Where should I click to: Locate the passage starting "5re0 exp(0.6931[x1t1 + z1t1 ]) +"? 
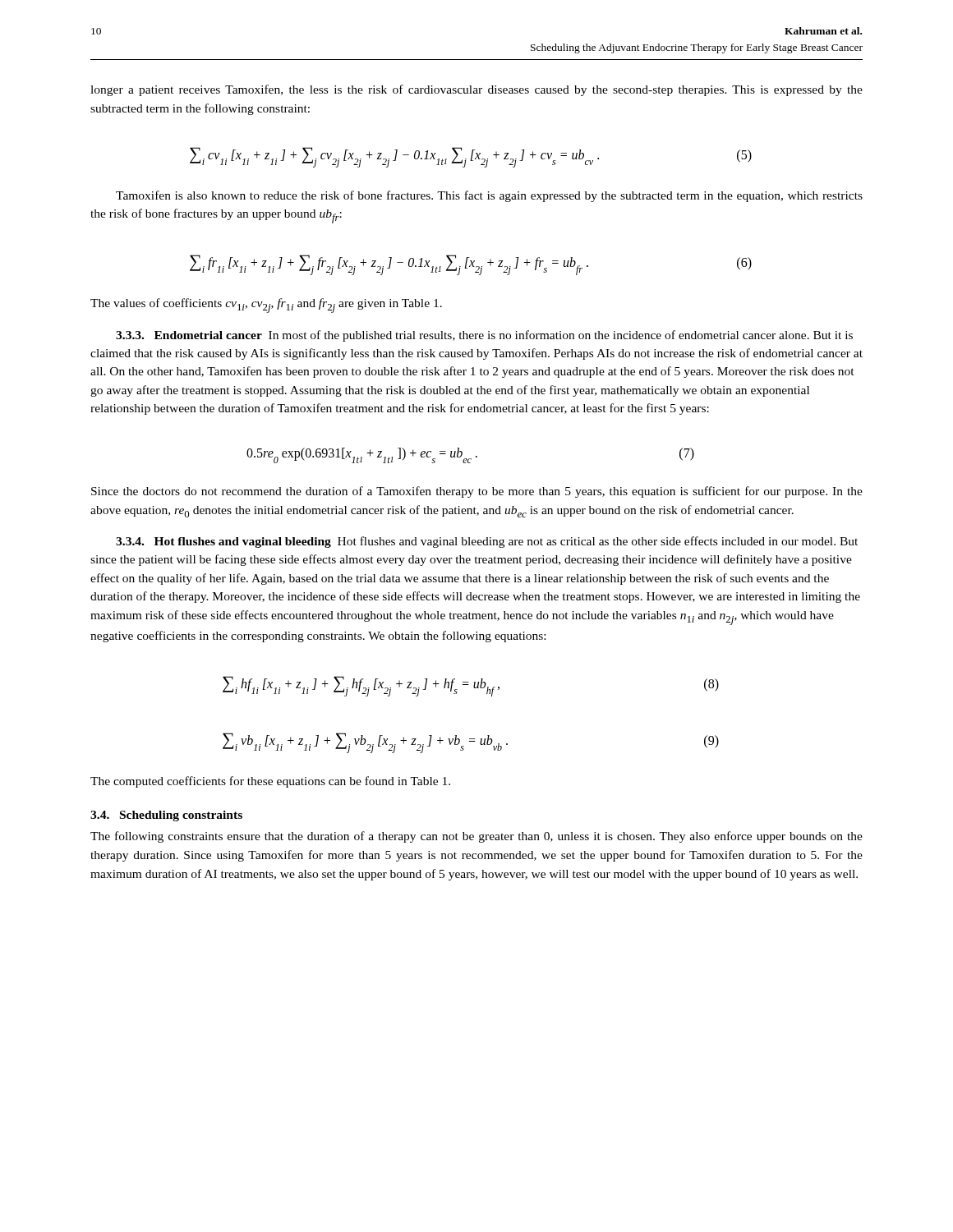point(476,450)
